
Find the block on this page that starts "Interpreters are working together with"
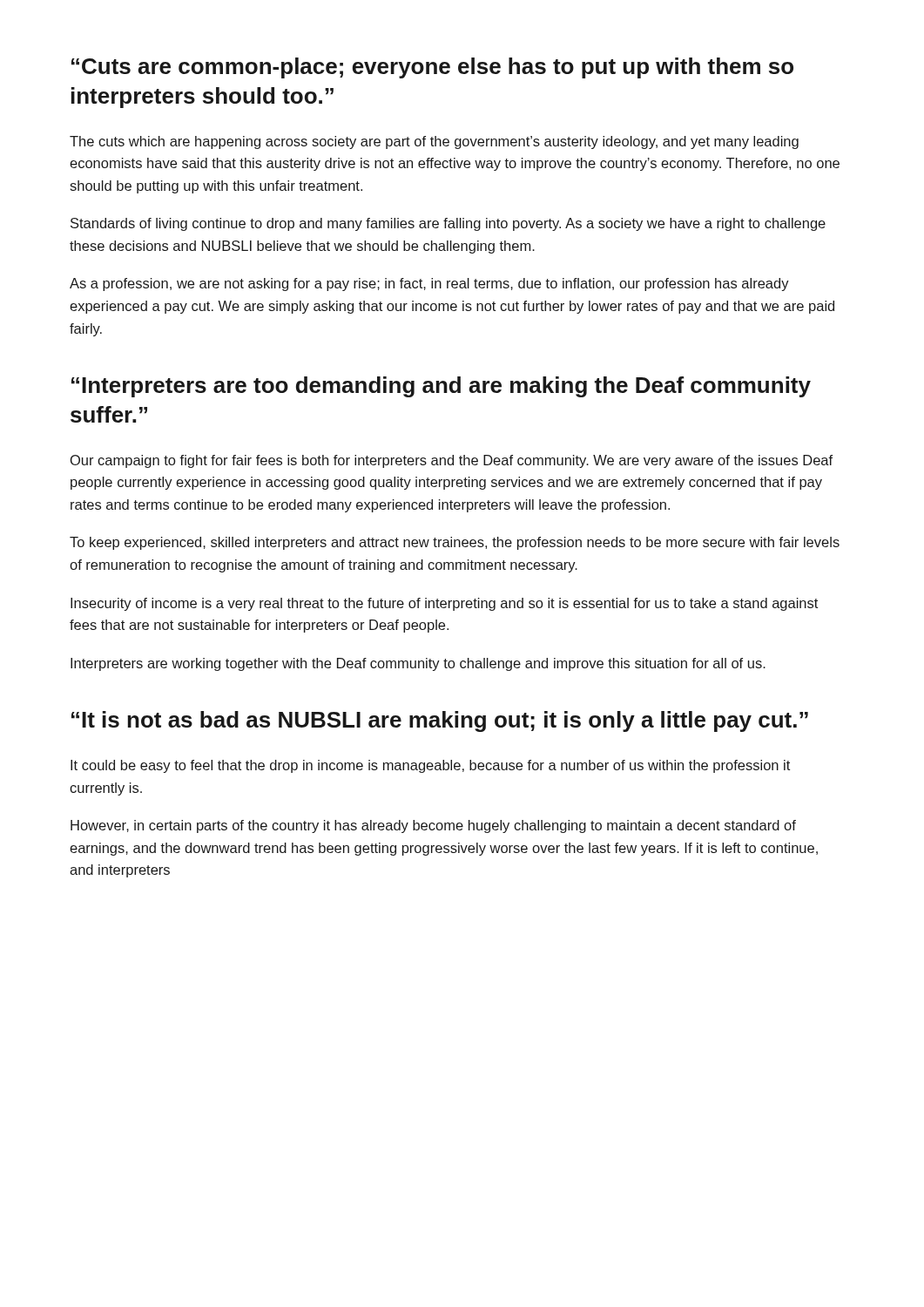[418, 663]
